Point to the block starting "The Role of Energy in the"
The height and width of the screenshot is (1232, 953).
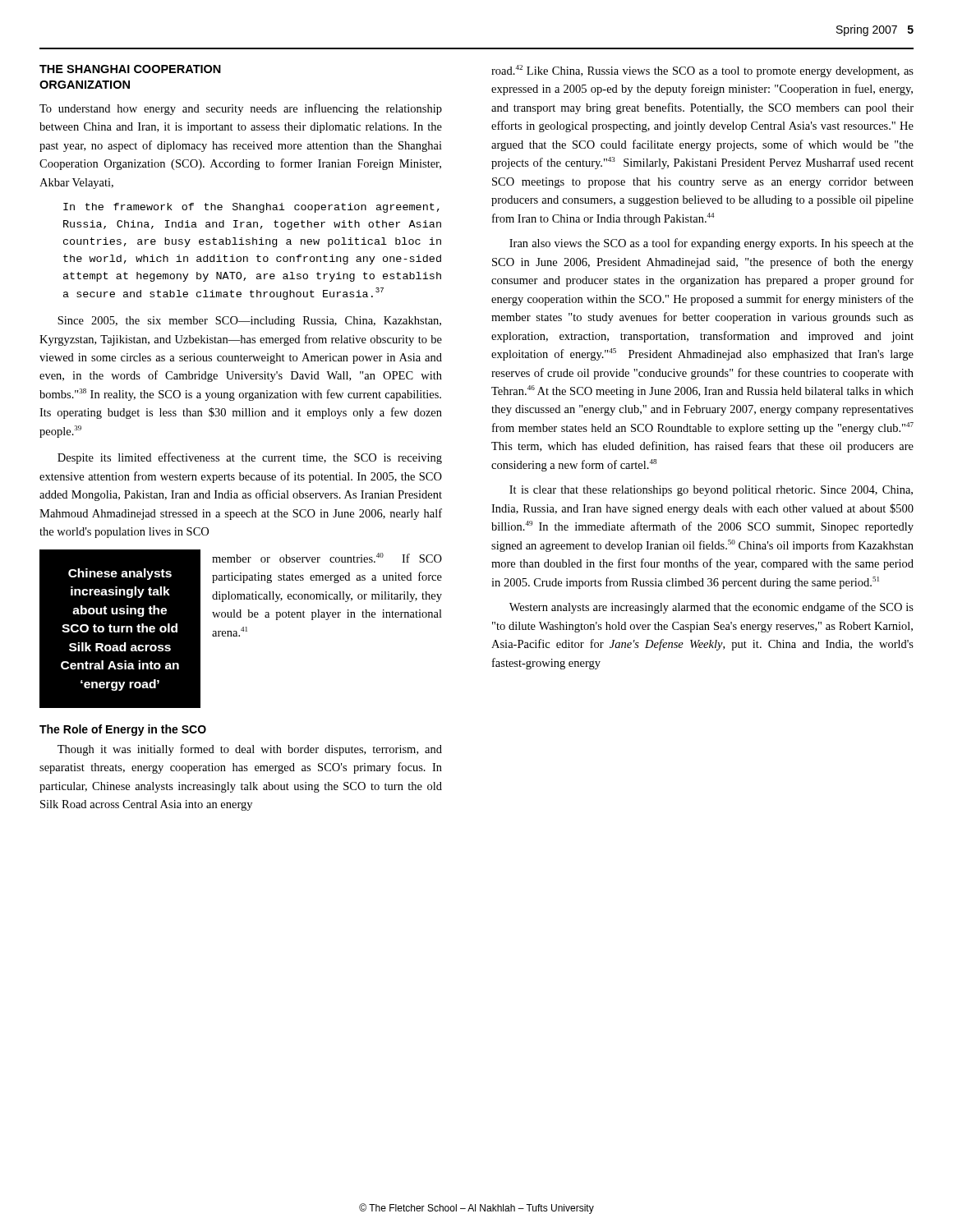[123, 729]
